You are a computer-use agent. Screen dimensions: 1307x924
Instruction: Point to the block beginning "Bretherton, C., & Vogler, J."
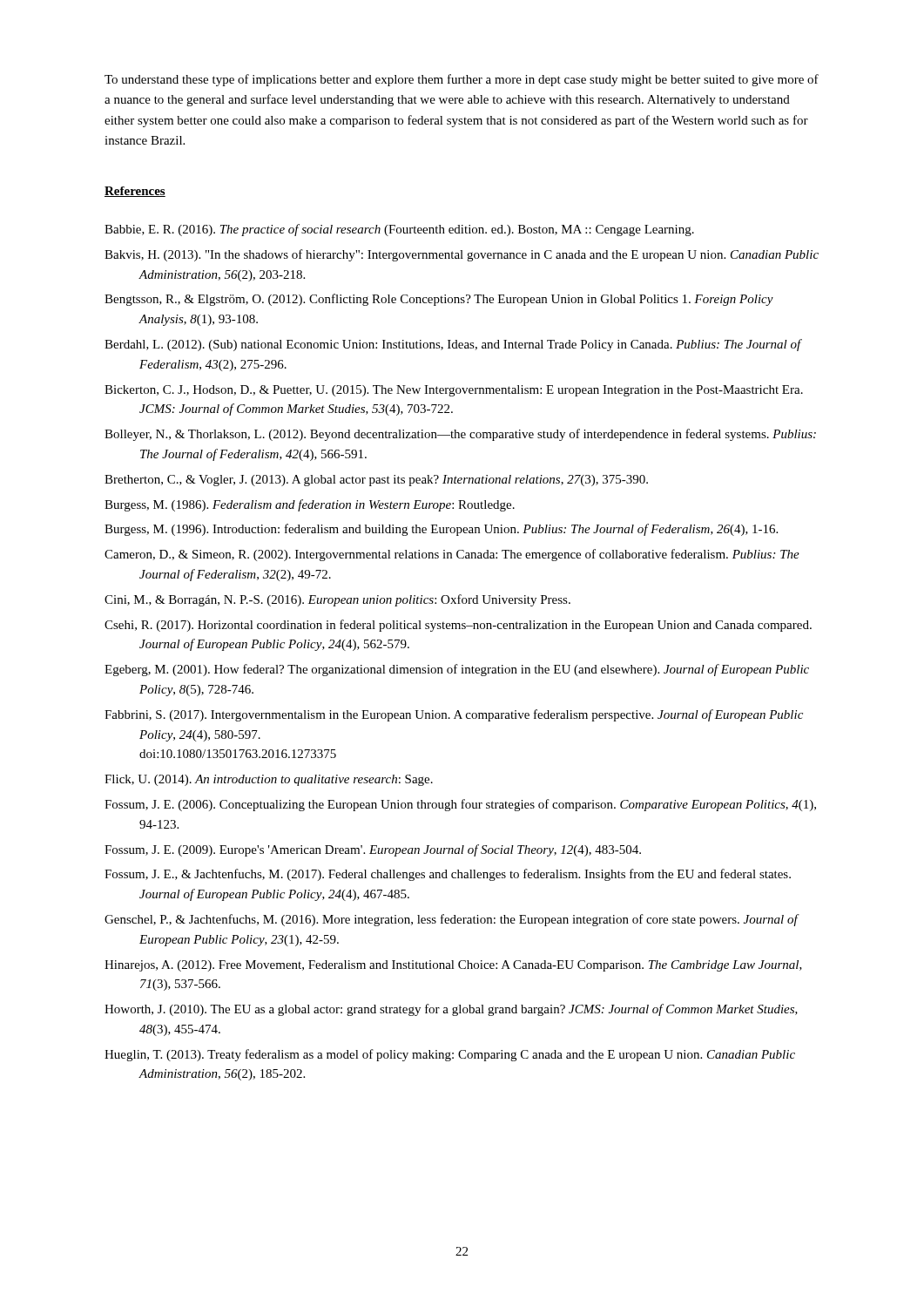click(377, 479)
